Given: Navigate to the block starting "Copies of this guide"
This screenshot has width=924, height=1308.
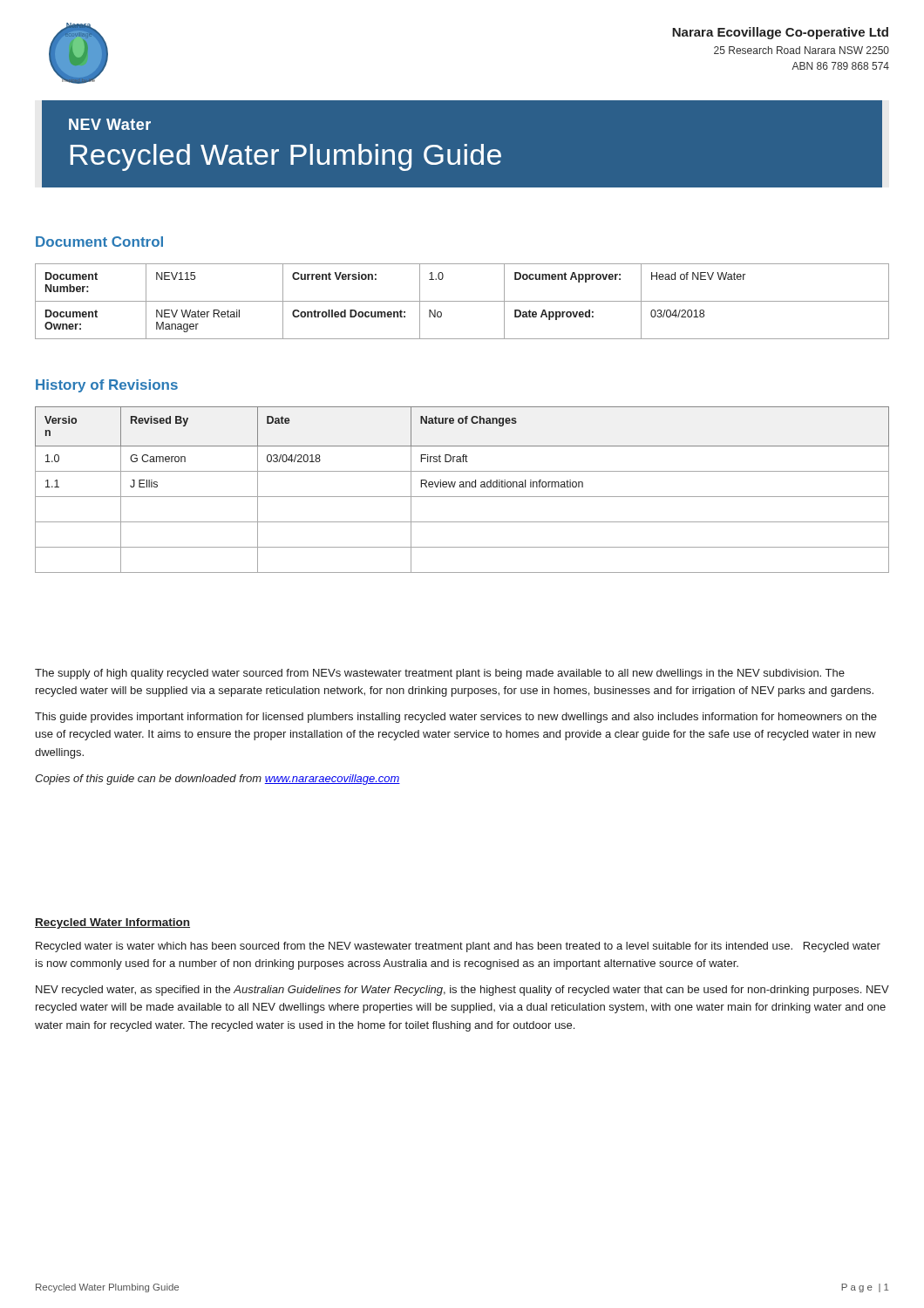Looking at the screenshot, I should (x=217, y=778).
